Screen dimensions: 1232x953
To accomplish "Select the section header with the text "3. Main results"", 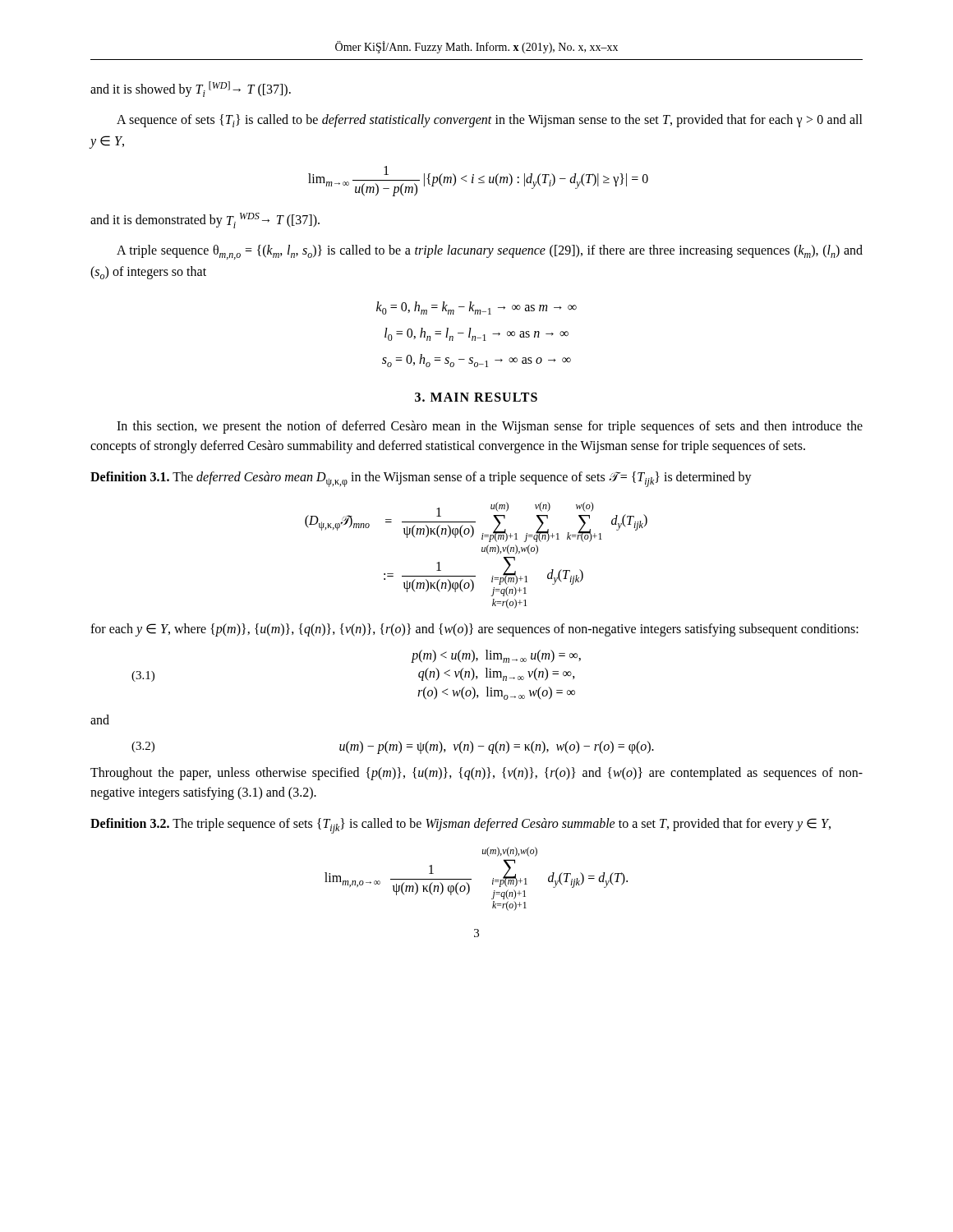I will pyautogui.click(x=476, y=397).
